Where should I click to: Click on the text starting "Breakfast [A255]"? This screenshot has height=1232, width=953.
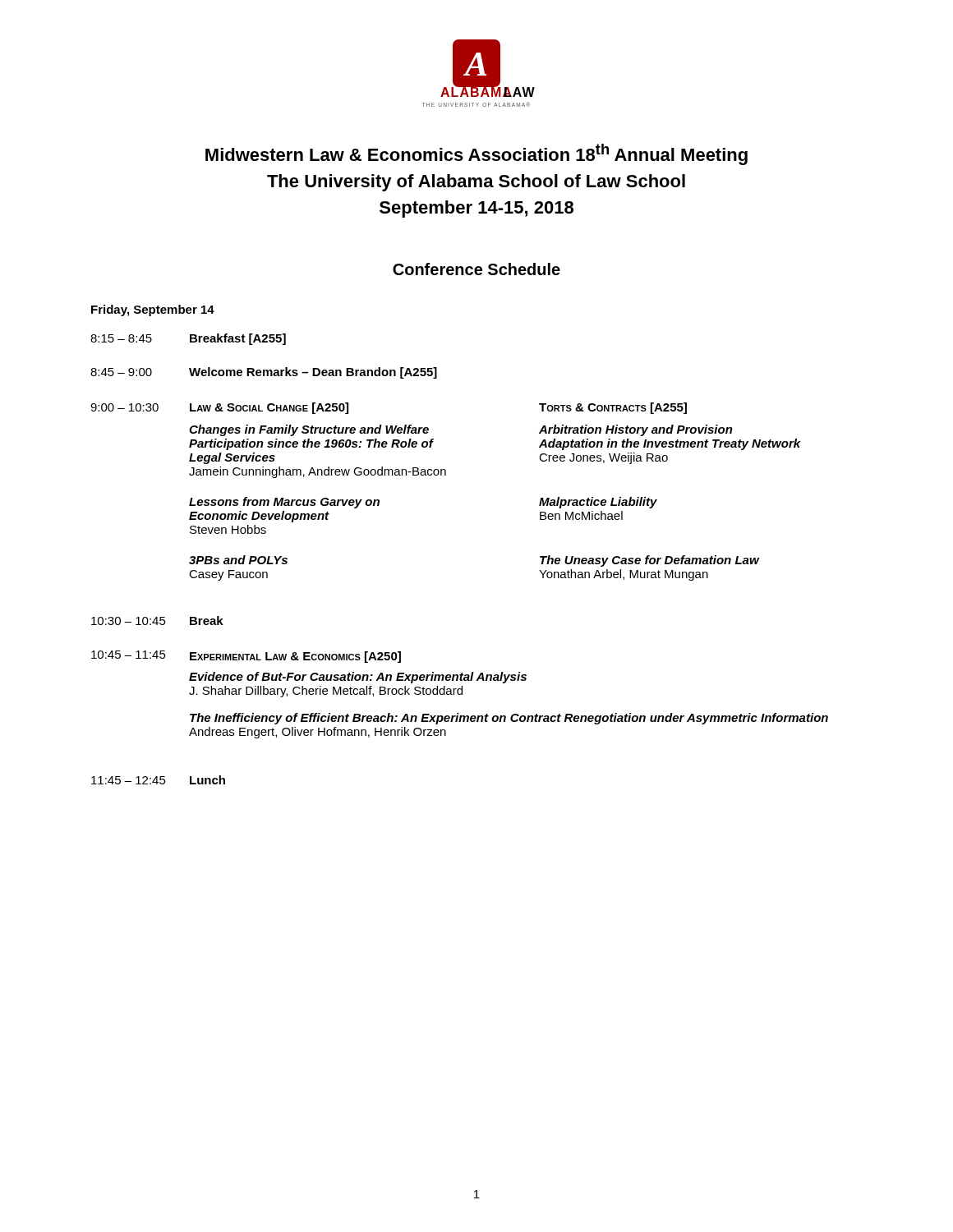click(238, 338)
